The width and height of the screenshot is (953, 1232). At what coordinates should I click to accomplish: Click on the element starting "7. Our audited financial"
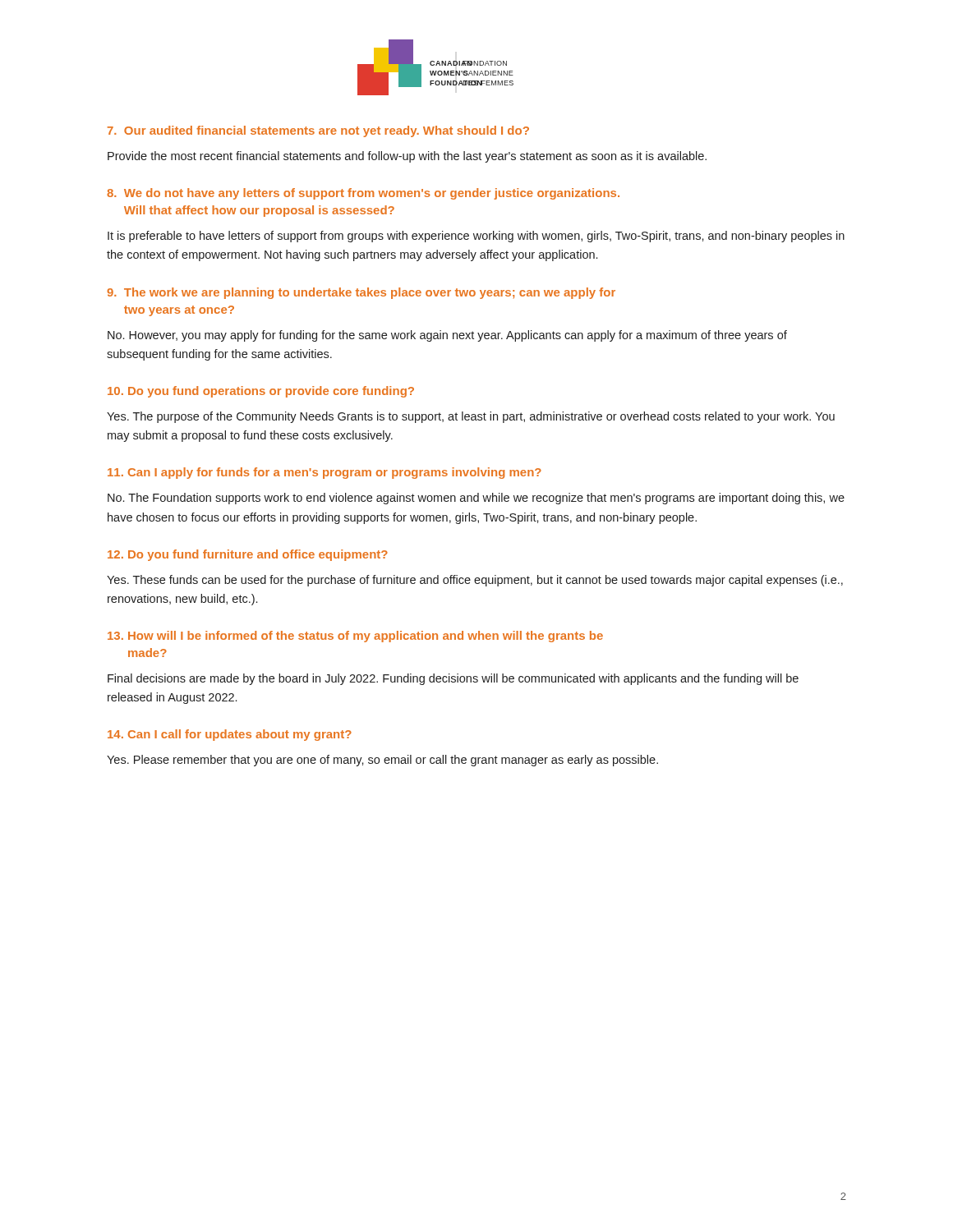tap(318, 130)
